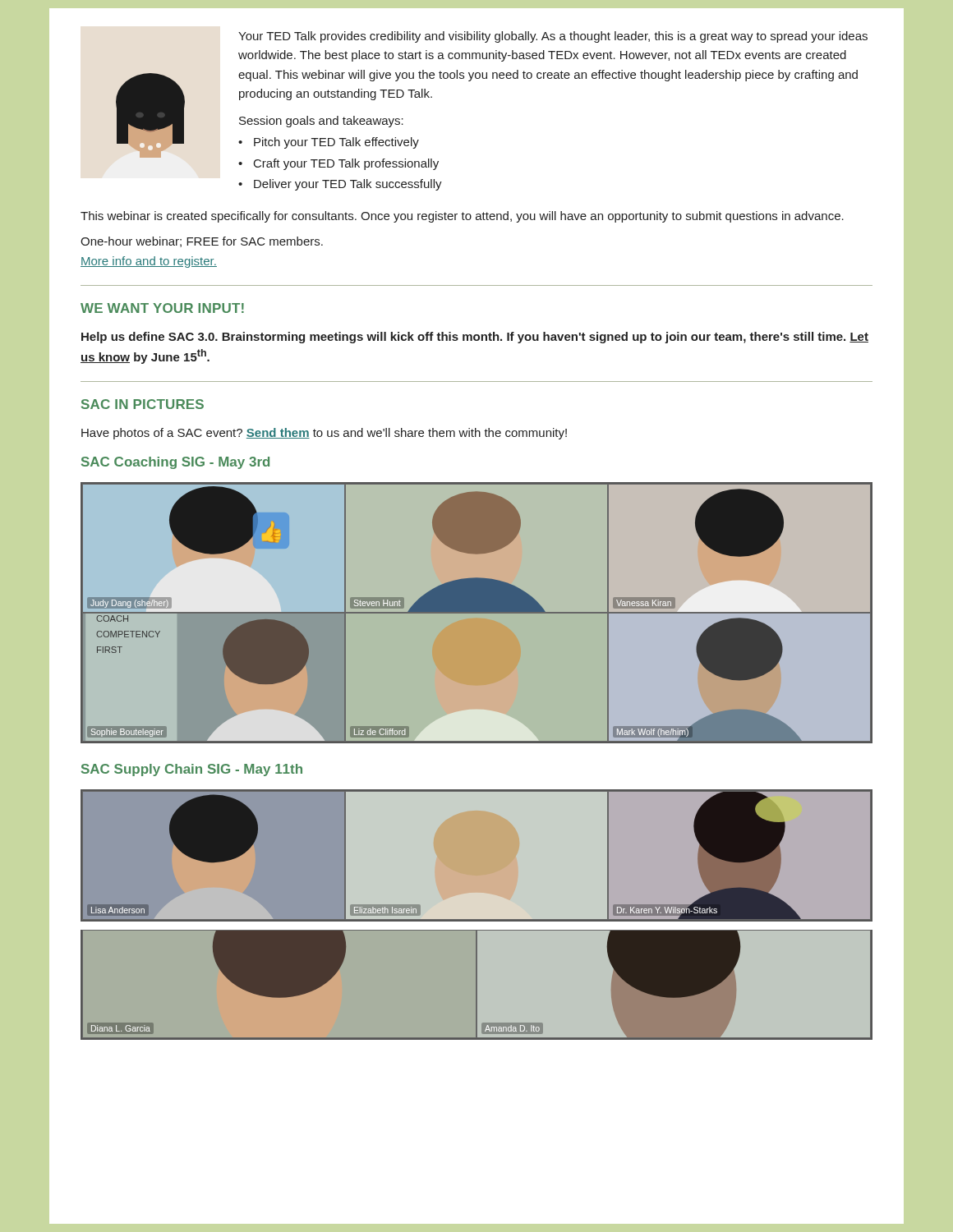The image size is (953, 1232).
Task: Click the passage that begins "Deliver your TED Talk"
Action: (340, 185)
